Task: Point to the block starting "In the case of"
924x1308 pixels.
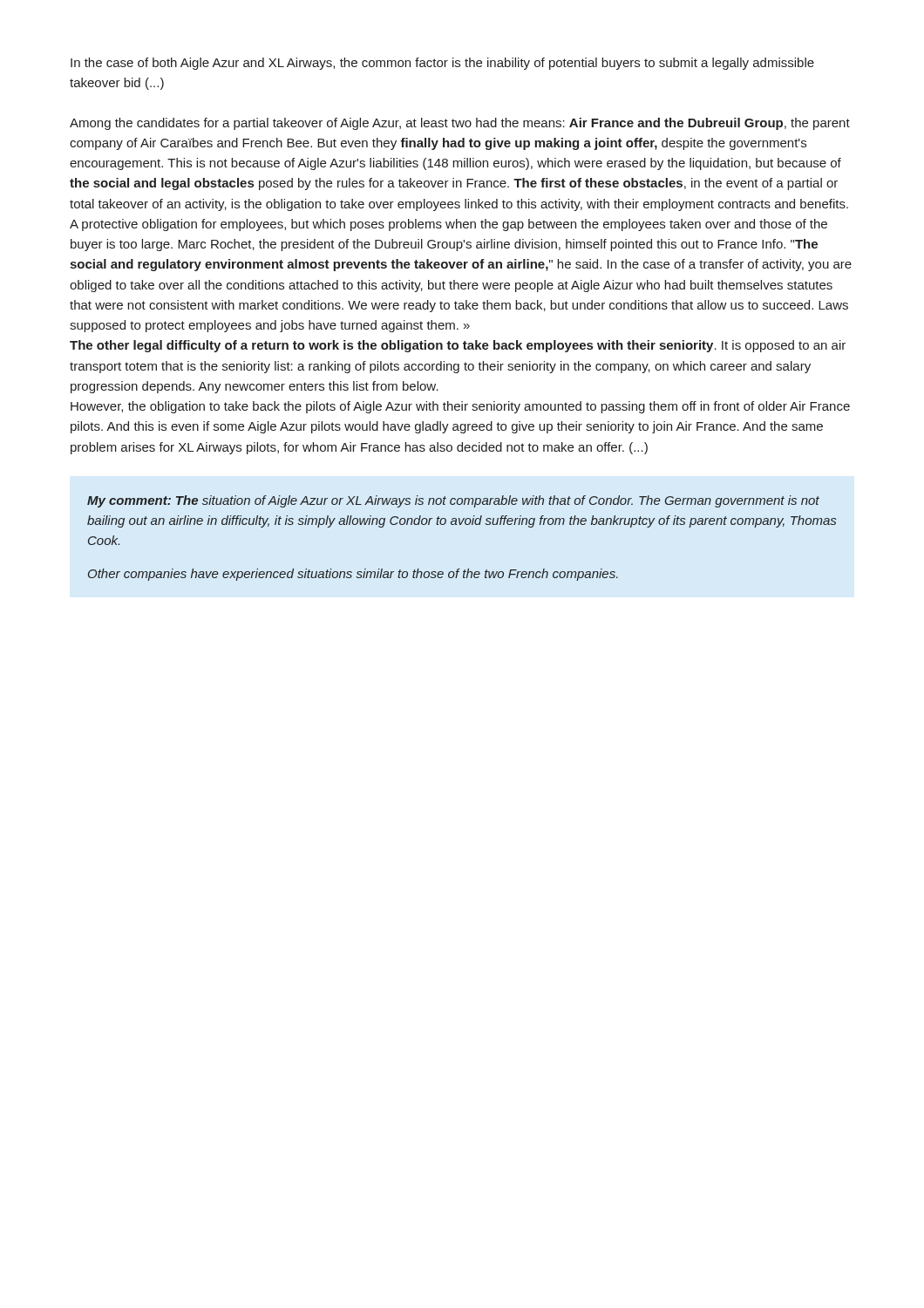Action: click(442, 72)
